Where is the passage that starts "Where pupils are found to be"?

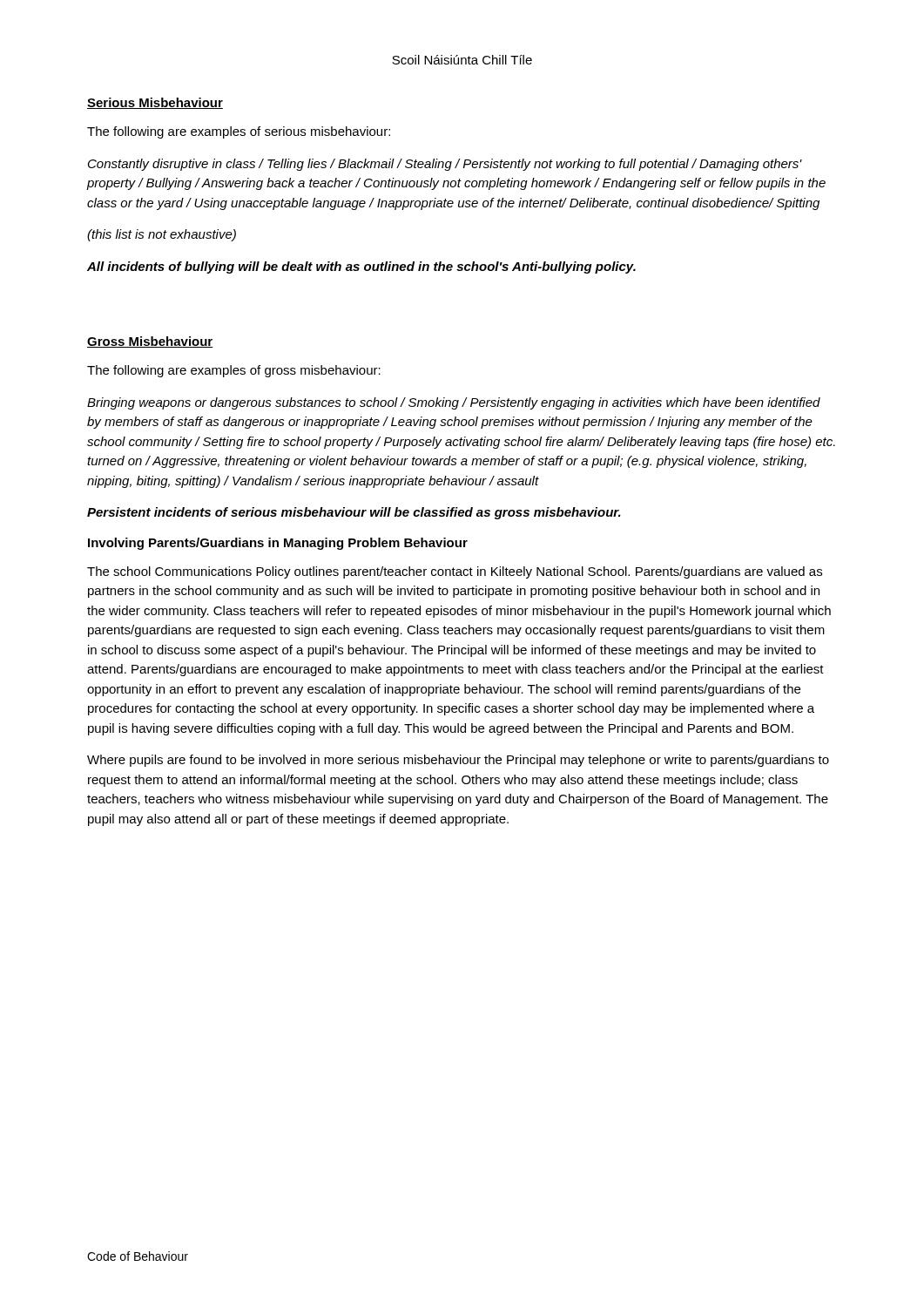click(458, 789)
